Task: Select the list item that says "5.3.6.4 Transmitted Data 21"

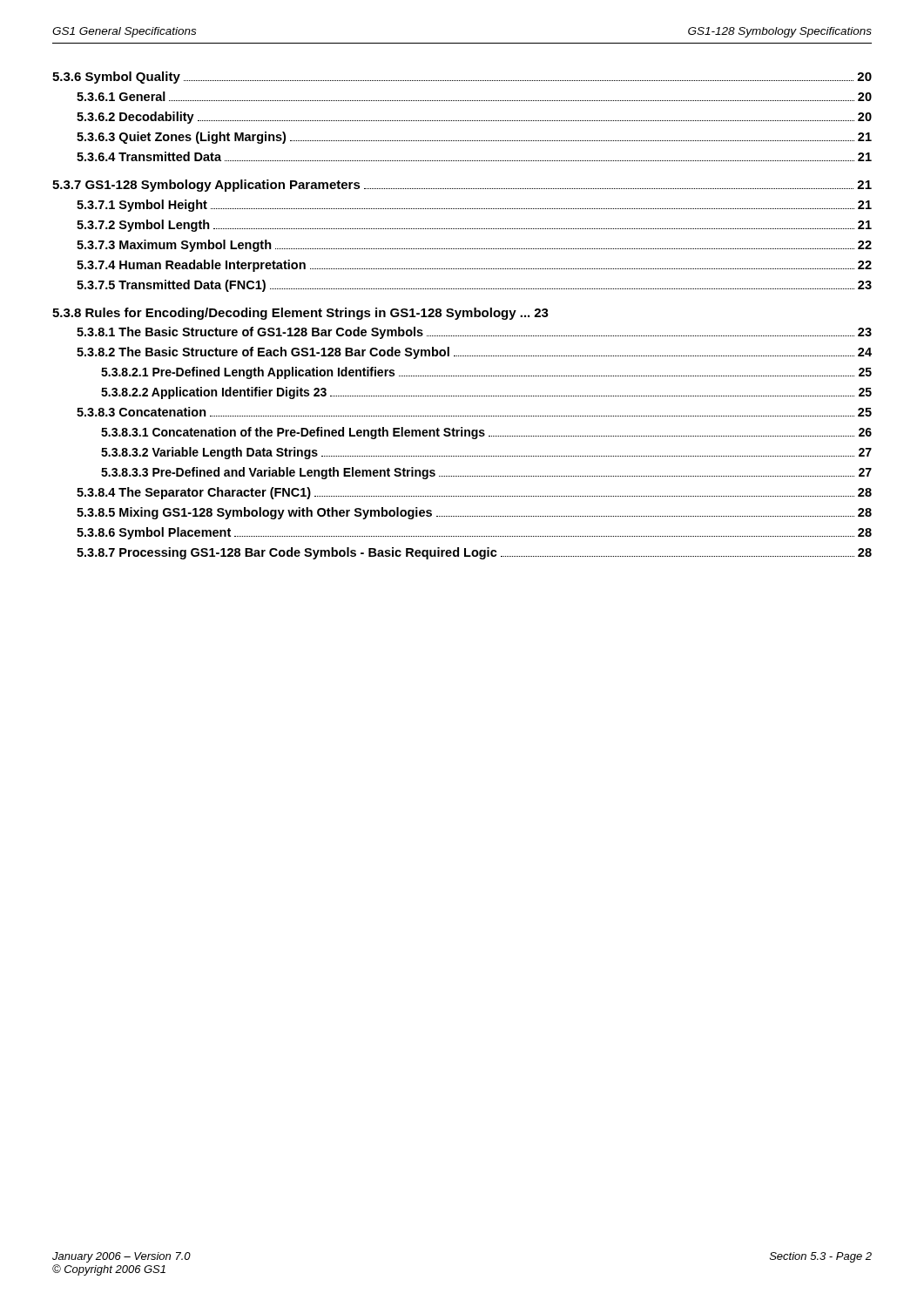Action: (474, 157)
